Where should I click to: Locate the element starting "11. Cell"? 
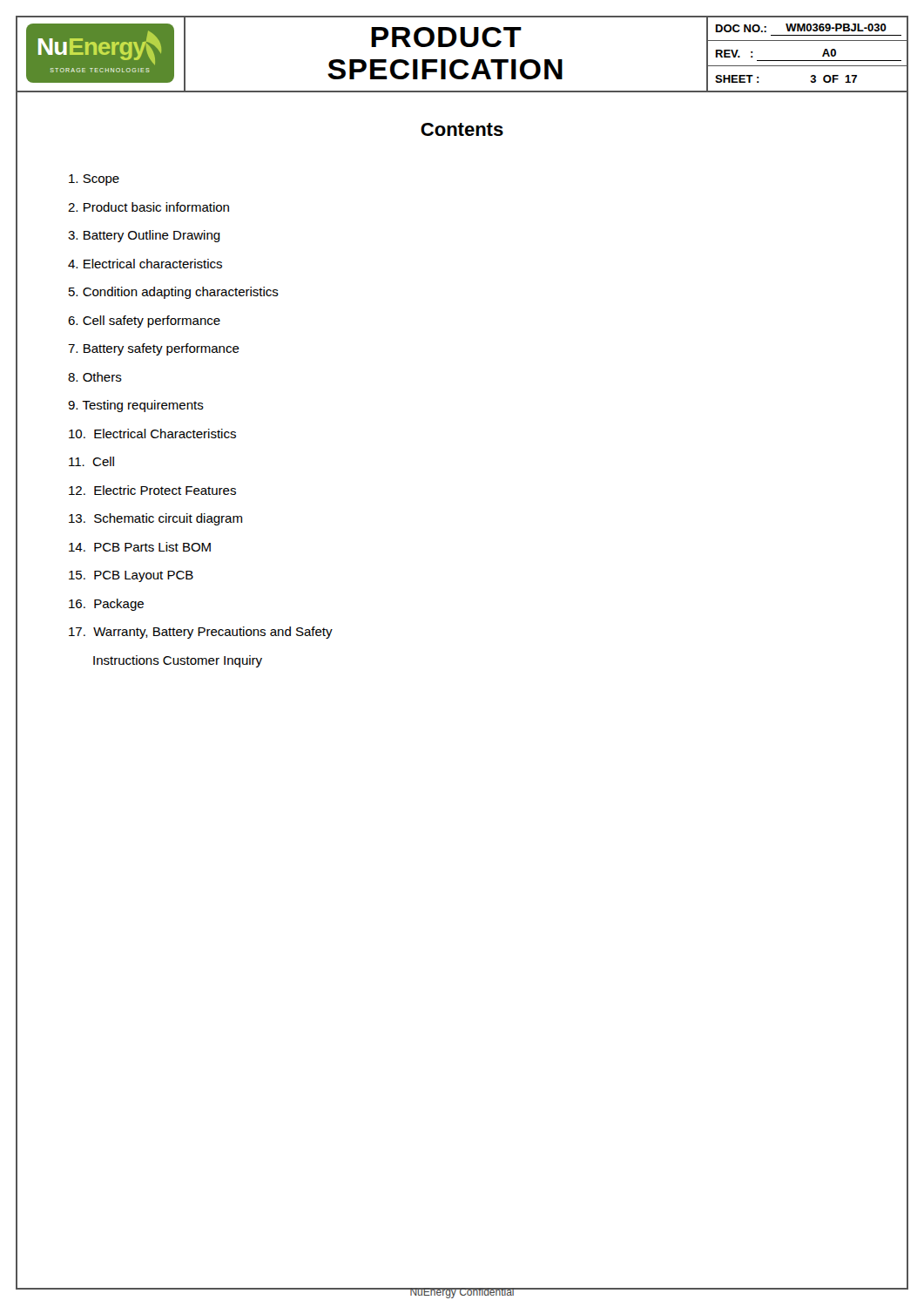(x=91, y=461)
